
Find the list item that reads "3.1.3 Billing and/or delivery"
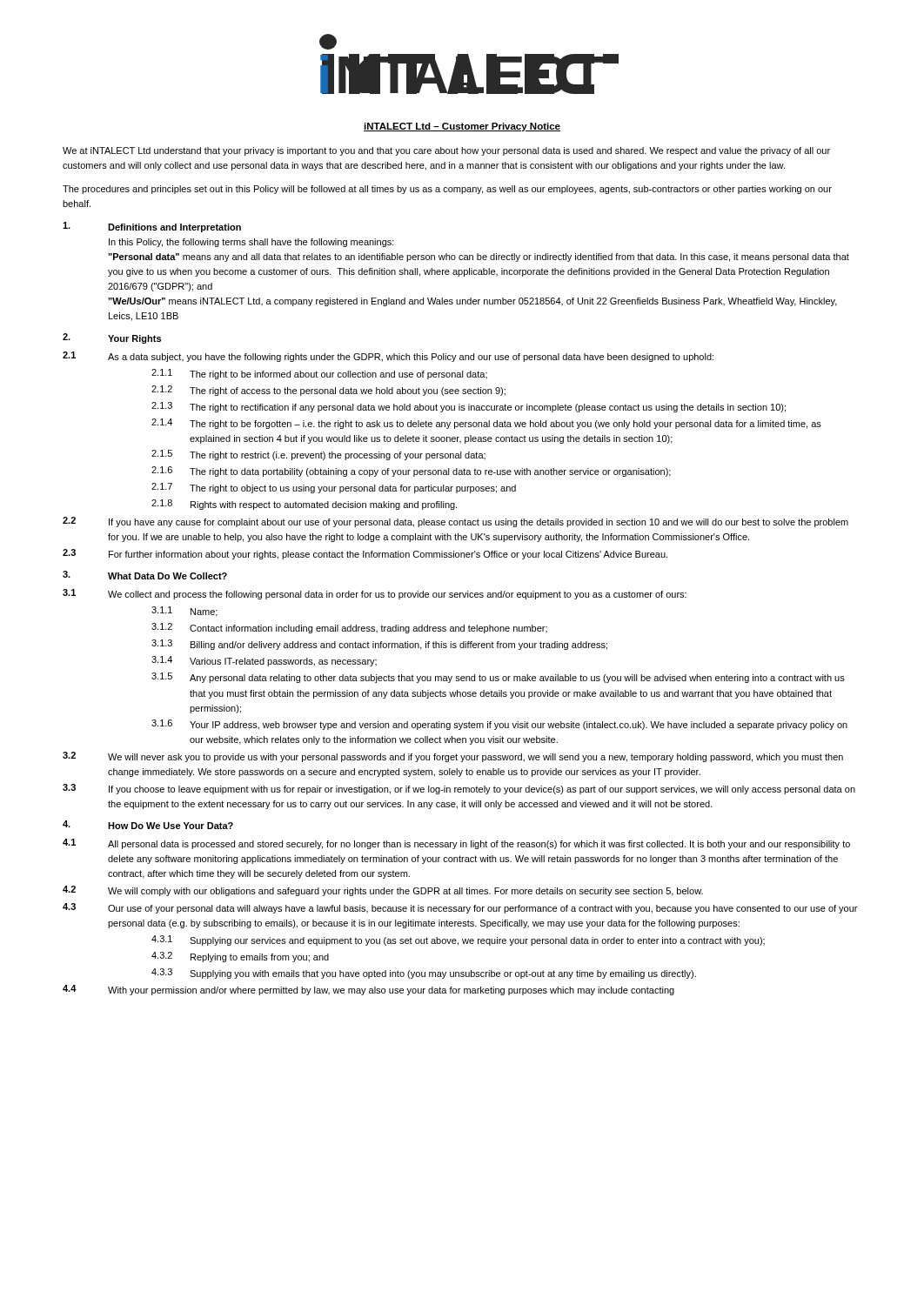point(506,645)
